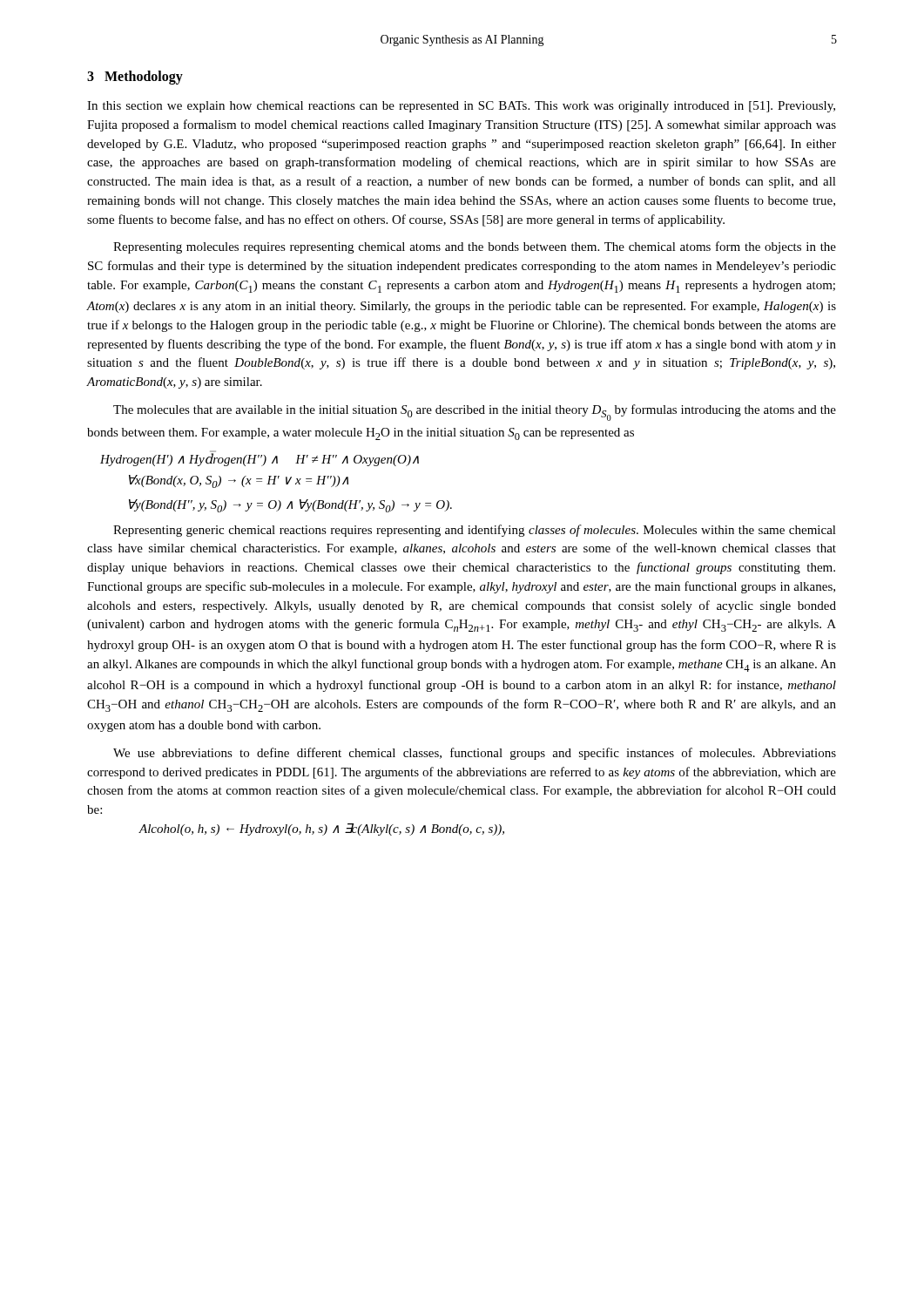Locate the block of text that opens with "Representing generic chemical reactions requires"
Viewport: 924px width, 1307px height.
pyautogui.click(x=462, y=627)
